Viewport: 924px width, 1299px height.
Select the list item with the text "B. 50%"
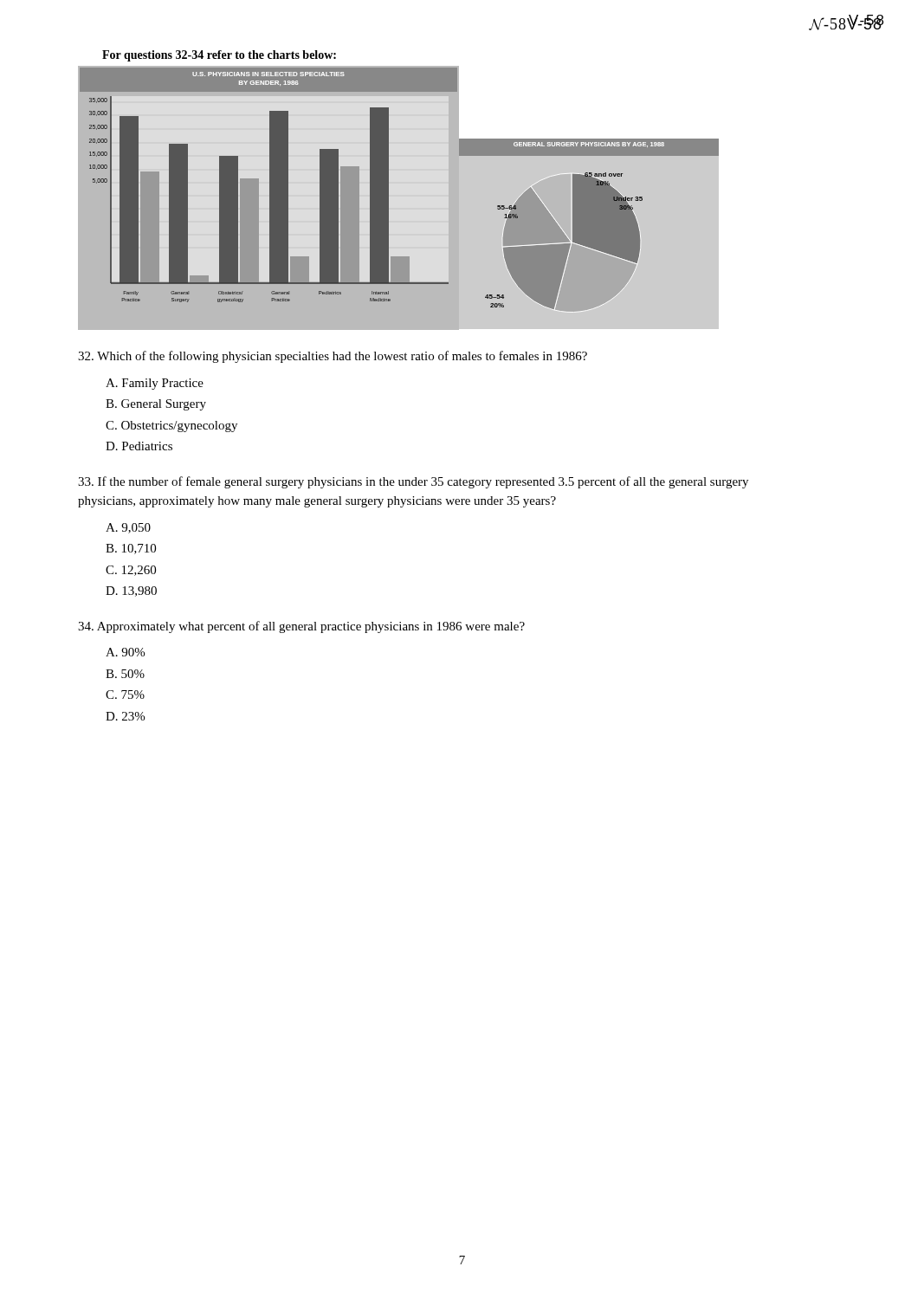coord(125,673)
